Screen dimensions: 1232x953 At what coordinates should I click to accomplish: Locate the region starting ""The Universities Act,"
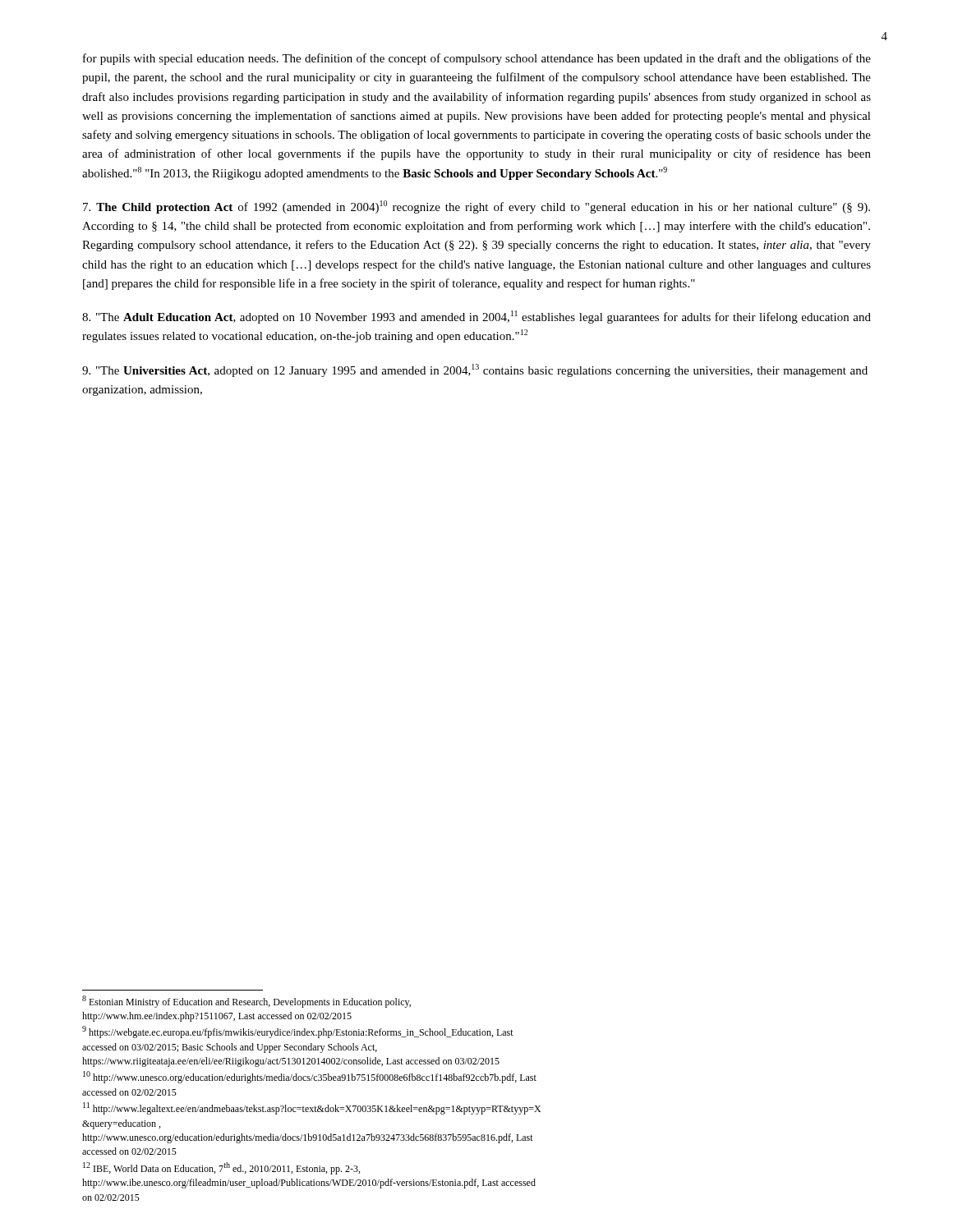(x=476, y=379)
